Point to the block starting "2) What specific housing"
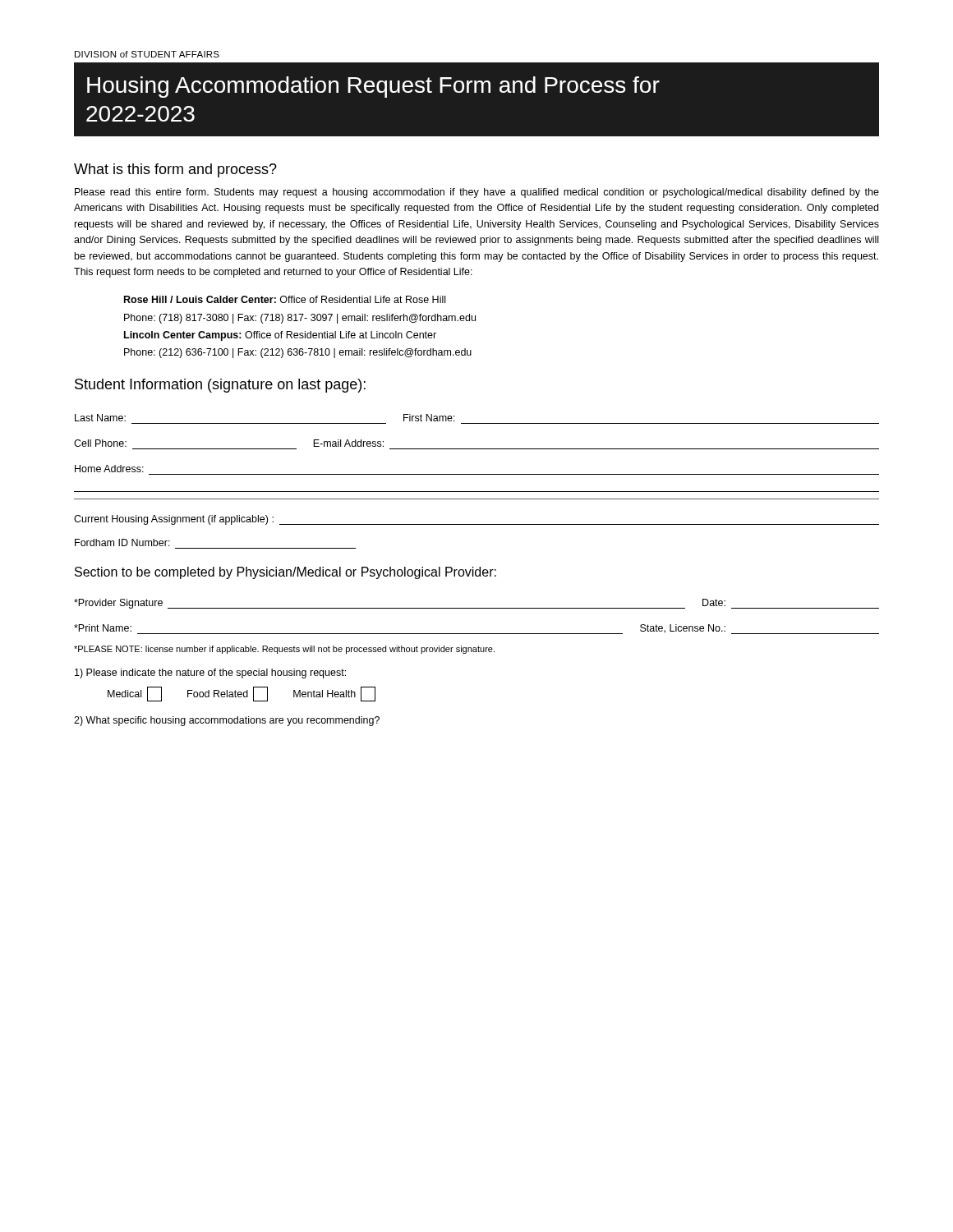This screenshot has height=1232, width=953. (x=227, y=721)
